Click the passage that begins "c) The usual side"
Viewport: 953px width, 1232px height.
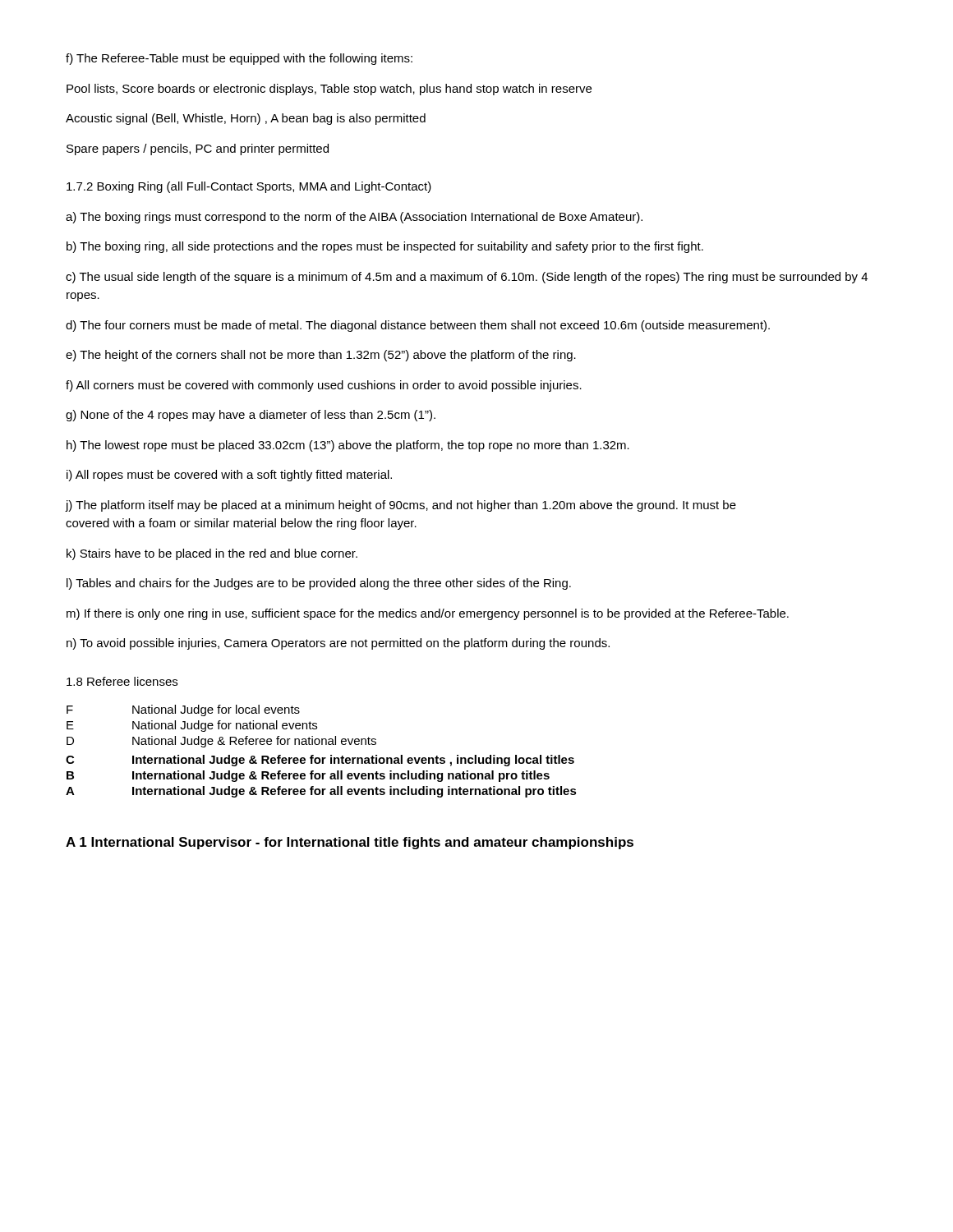click(x=467, y=285)
